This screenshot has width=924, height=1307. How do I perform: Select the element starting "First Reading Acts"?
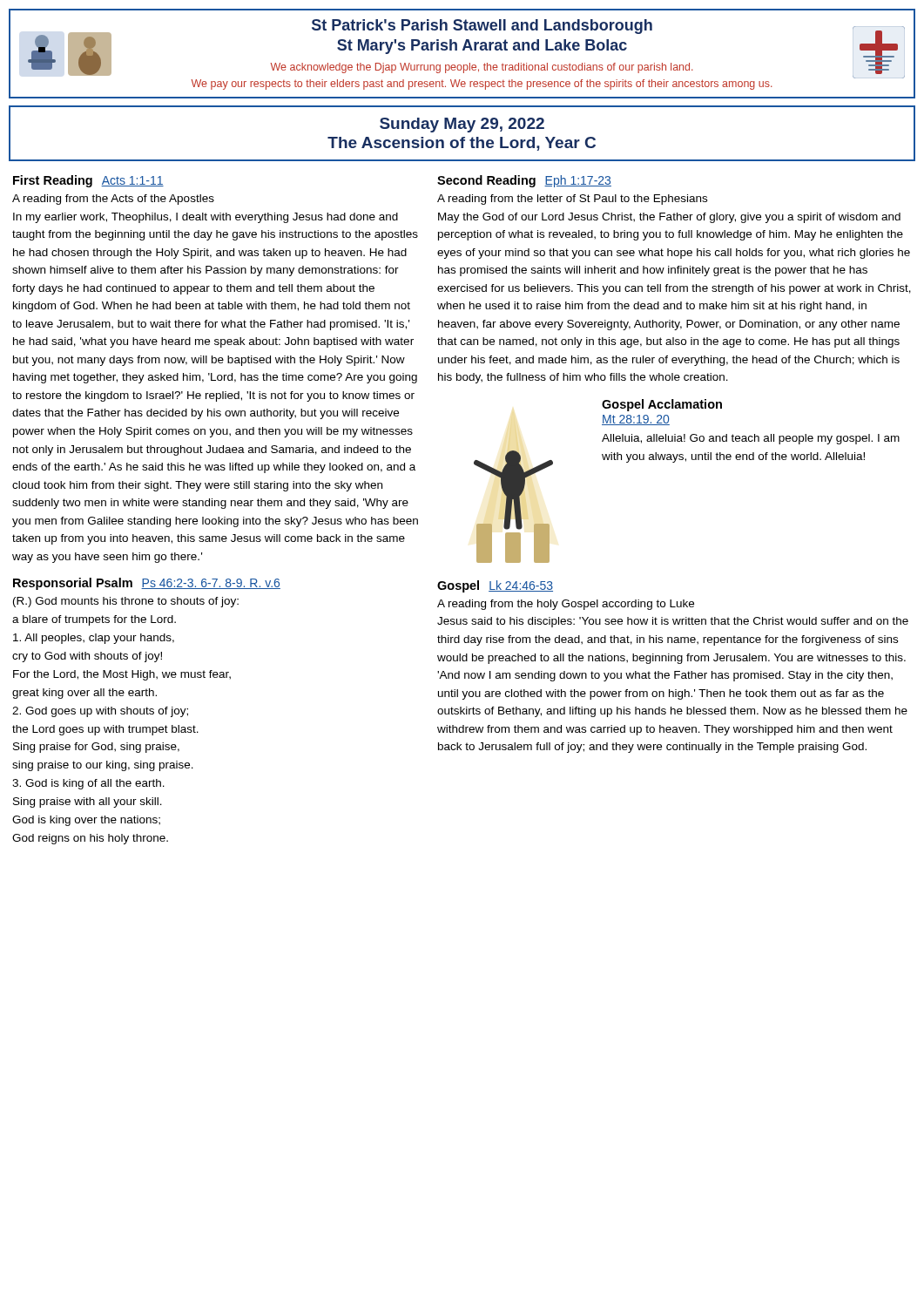(88, 181)
